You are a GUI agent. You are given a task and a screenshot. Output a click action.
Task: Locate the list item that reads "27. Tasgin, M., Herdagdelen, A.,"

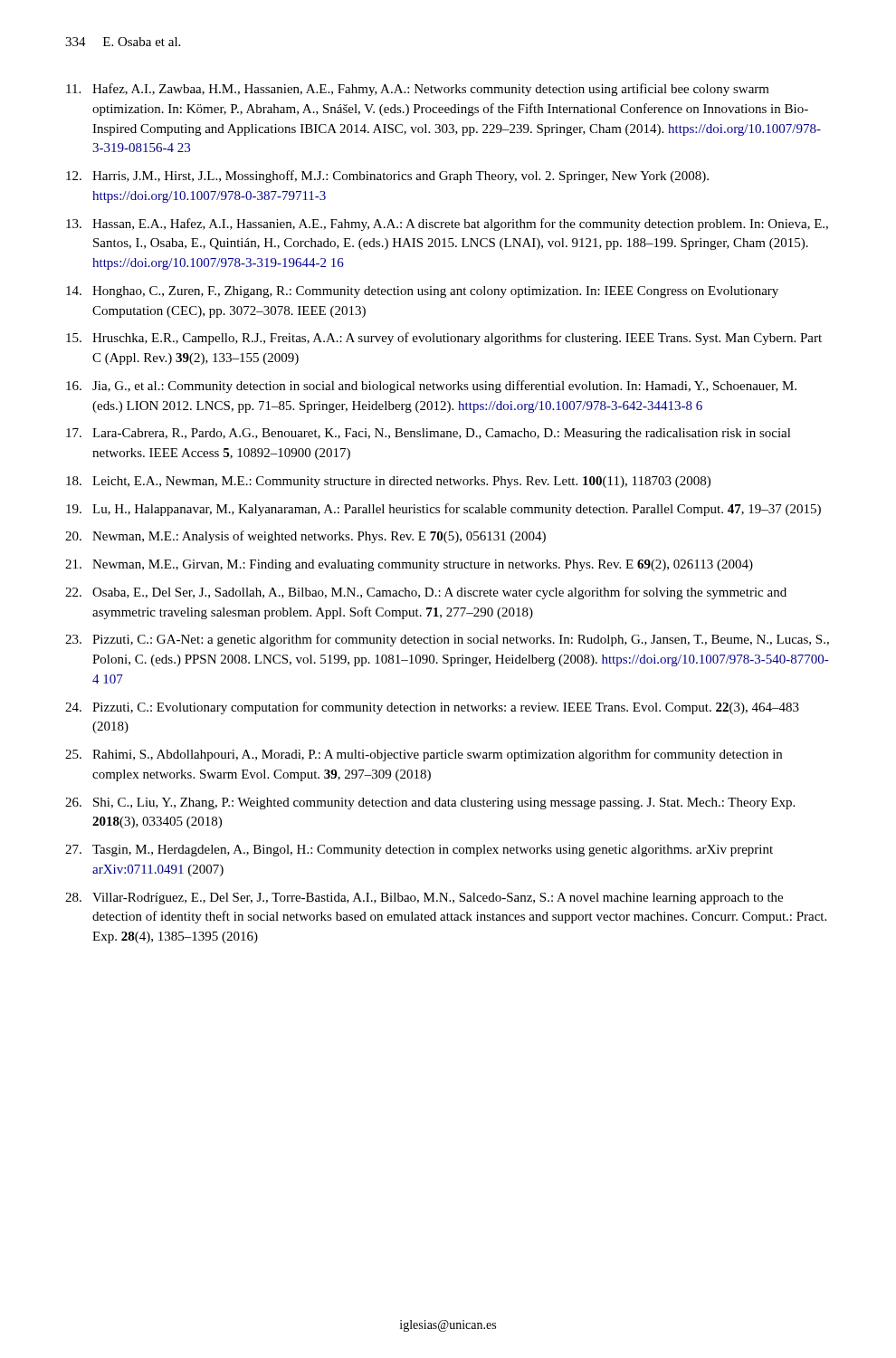click(x=448, y=860)
